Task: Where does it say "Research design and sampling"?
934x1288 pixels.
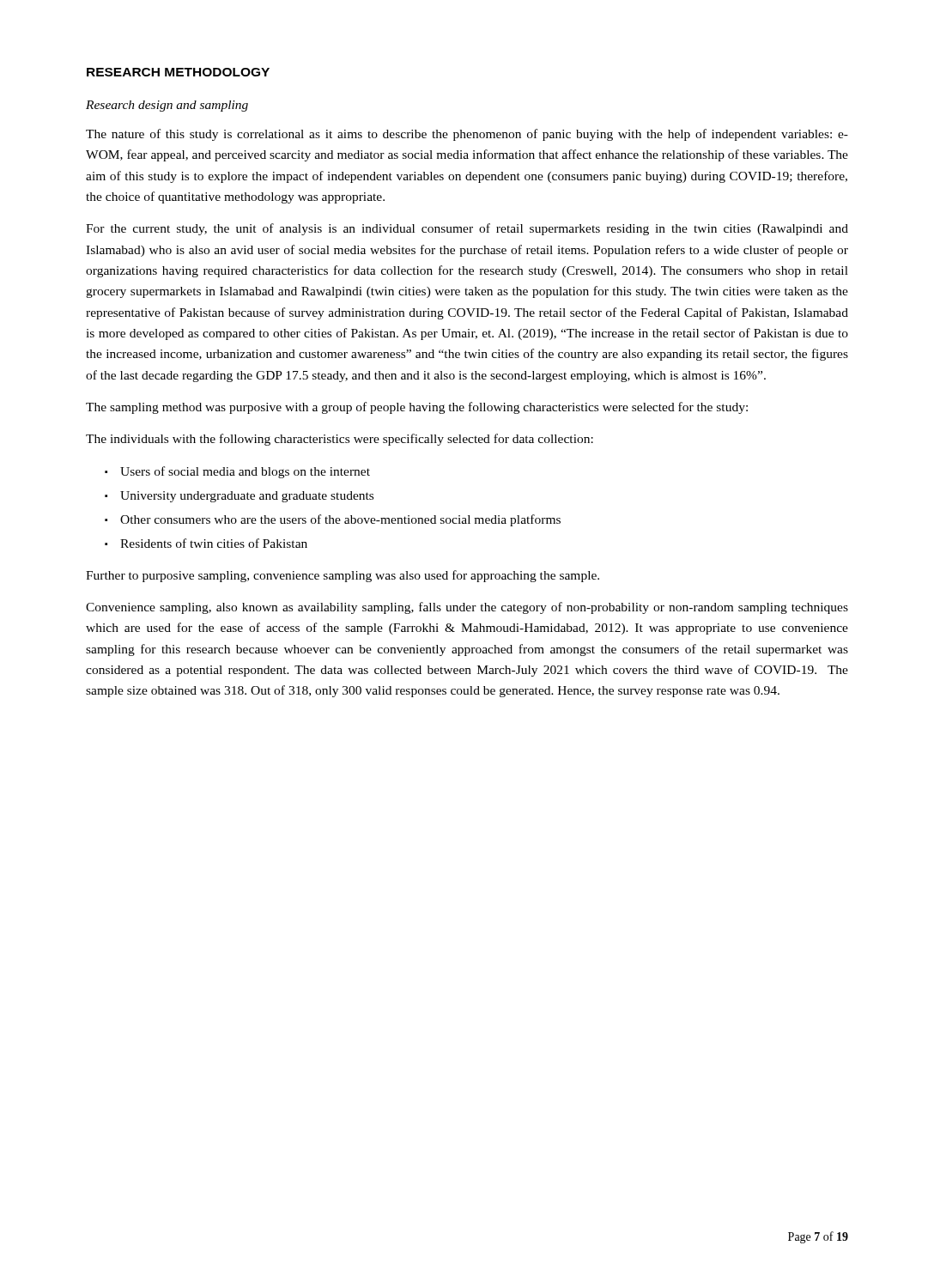Action: point(167,104)
